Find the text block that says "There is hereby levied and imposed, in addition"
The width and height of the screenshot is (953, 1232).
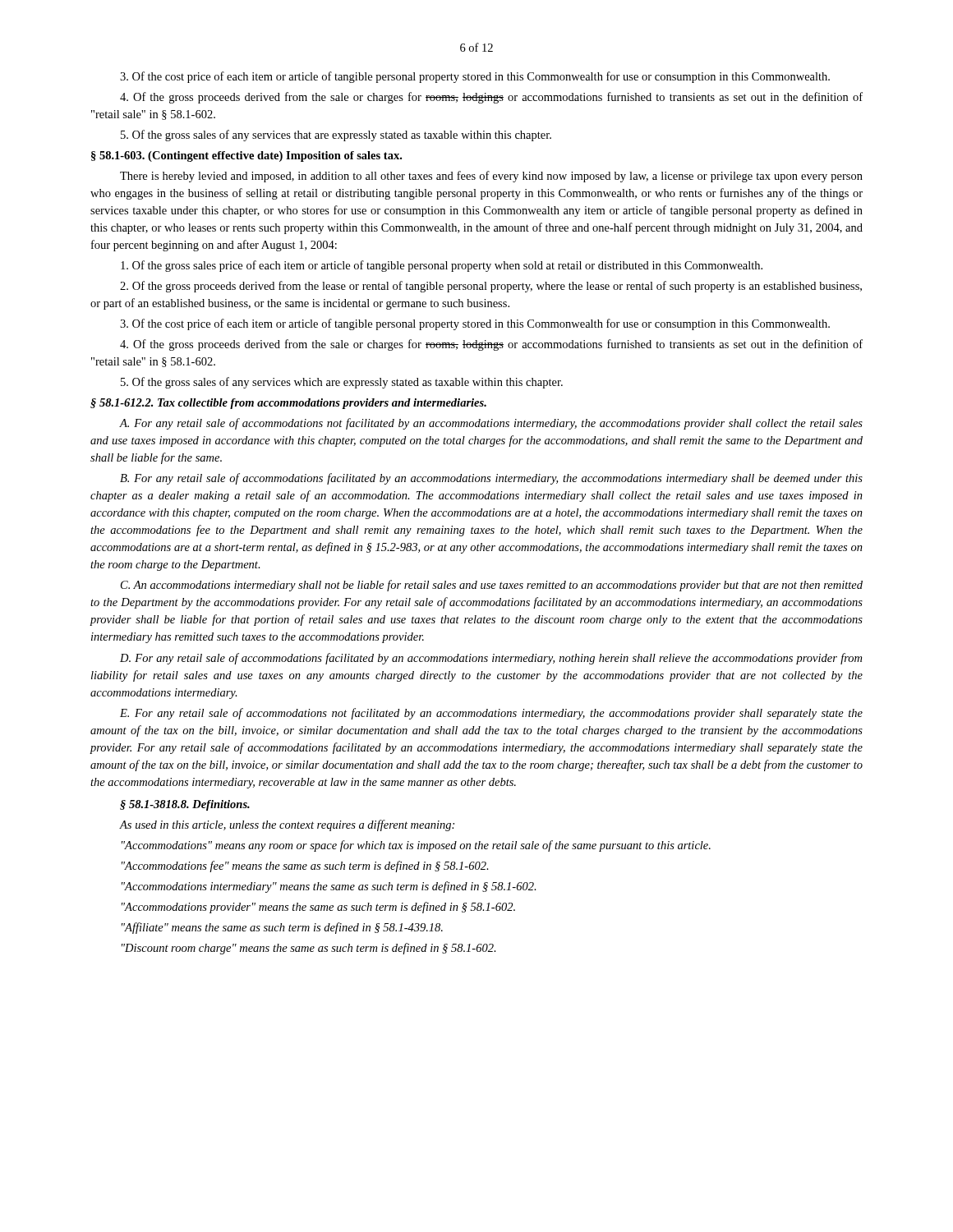pyautogui.click(x=476, y=211)
